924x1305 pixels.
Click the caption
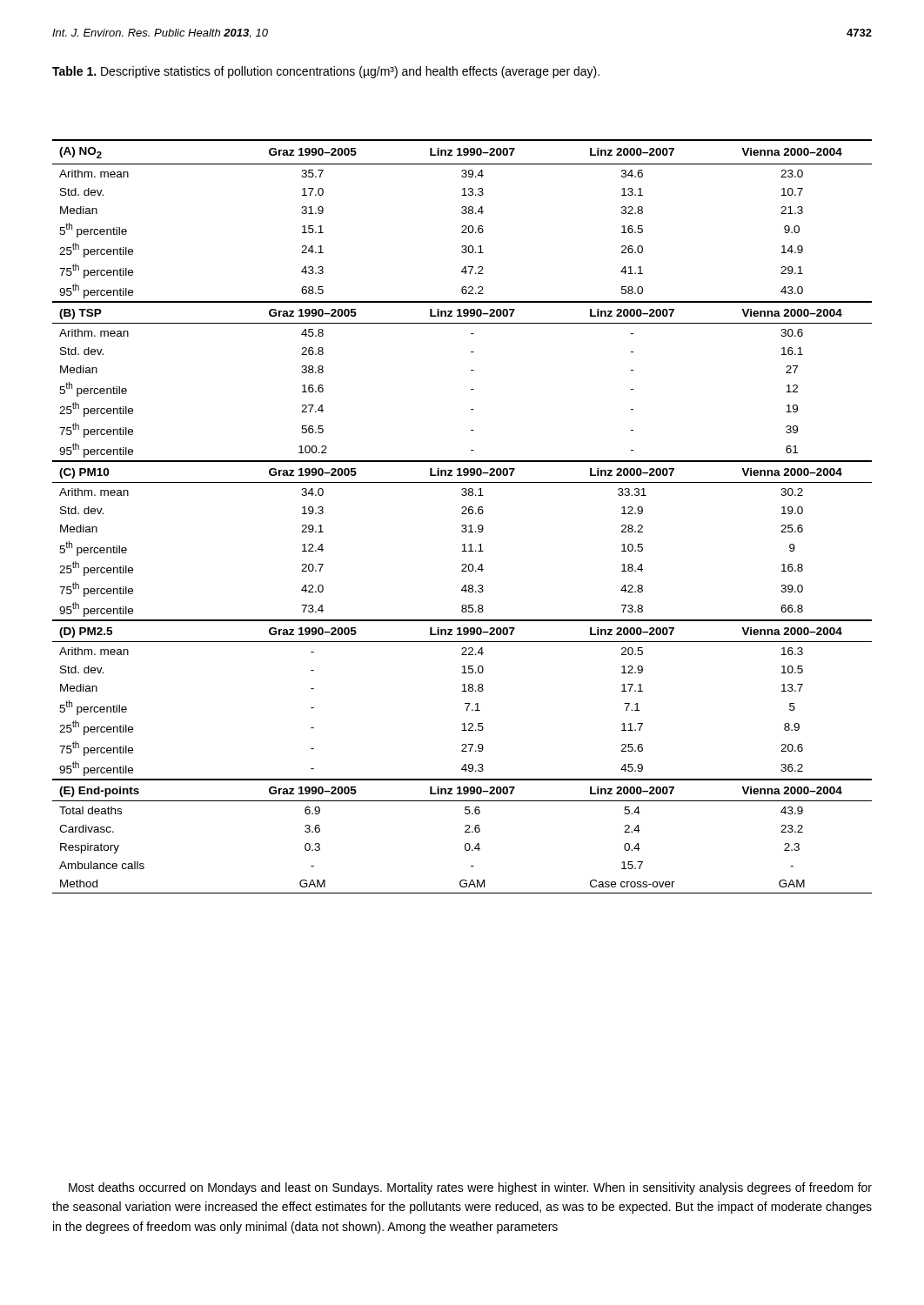tap(462, 72)
